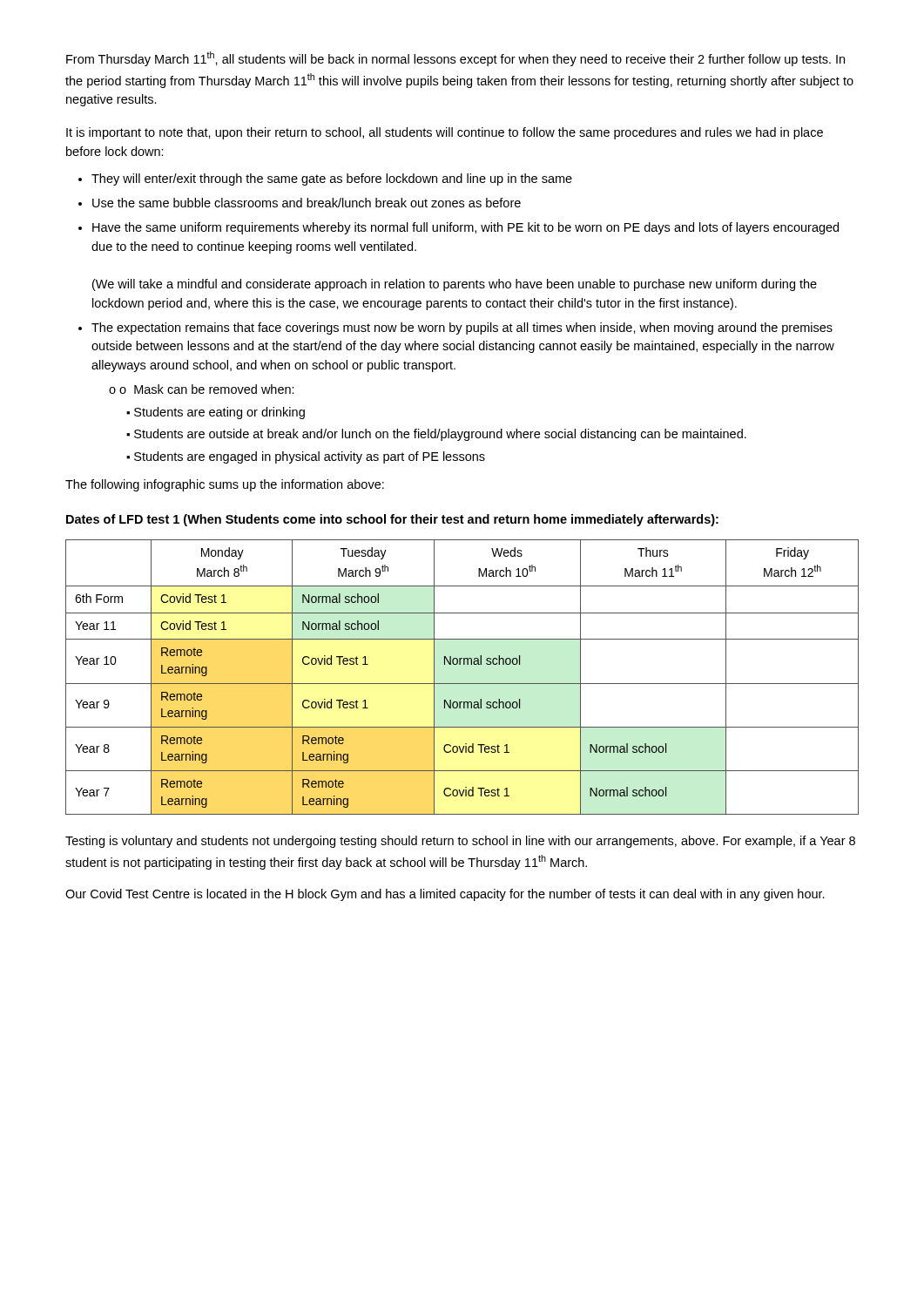Select the block starting "The following infographic sums up the"
The height and width of the screenshot is (1307, 924).
[225, 484]
